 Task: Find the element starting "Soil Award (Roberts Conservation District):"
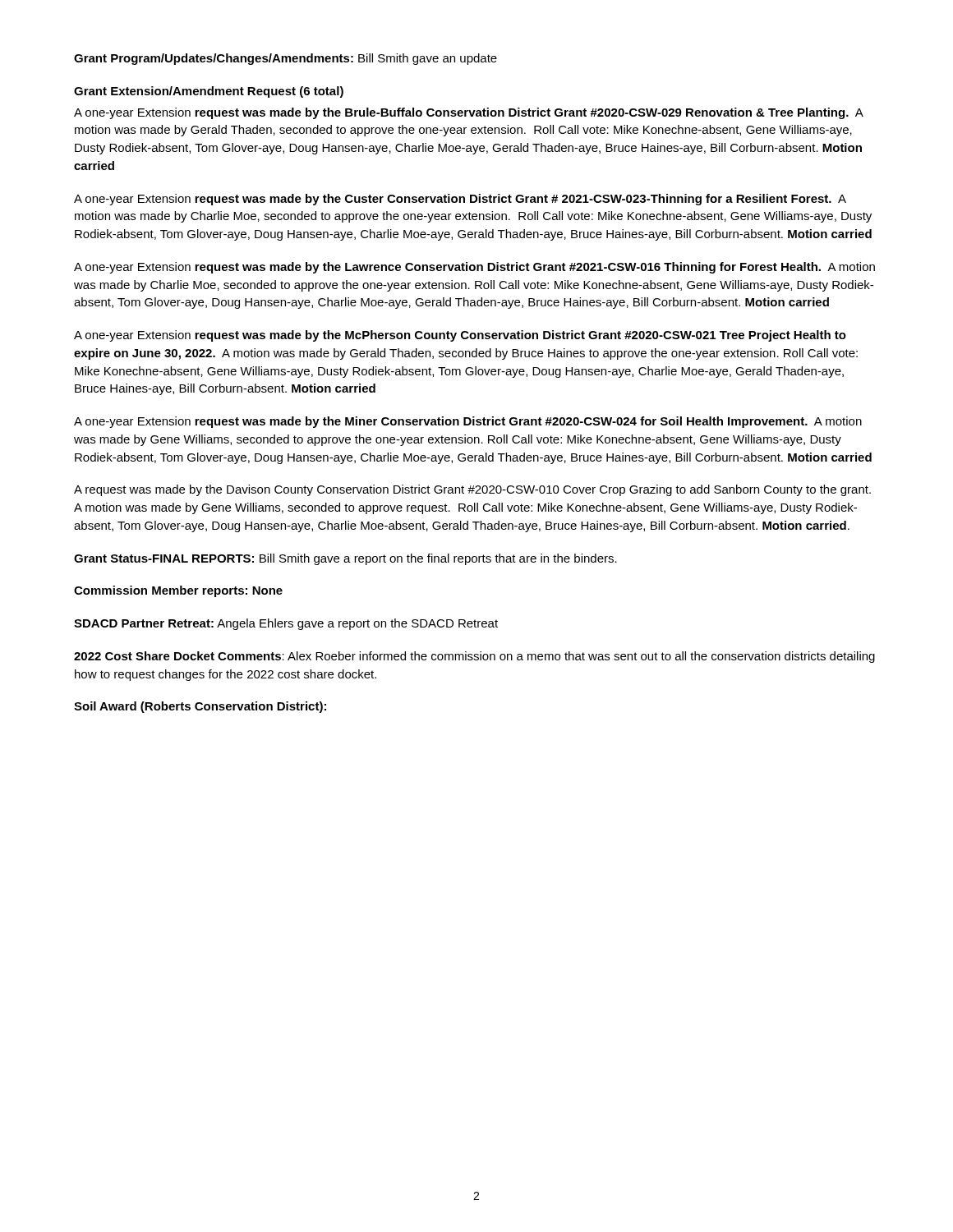[x=201, y=706]
